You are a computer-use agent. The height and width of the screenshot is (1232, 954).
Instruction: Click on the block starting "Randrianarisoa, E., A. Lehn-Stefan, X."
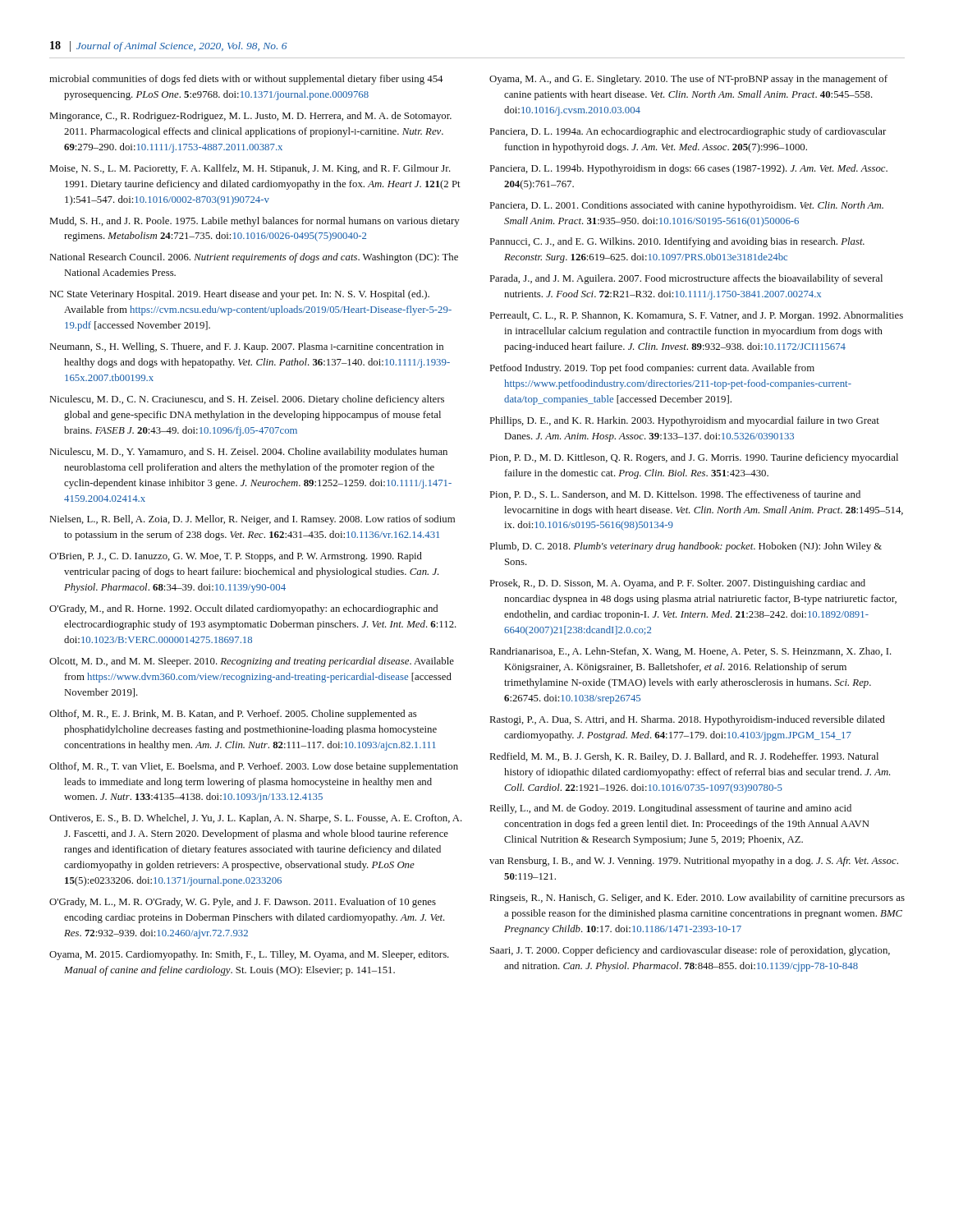click(691, 675)
